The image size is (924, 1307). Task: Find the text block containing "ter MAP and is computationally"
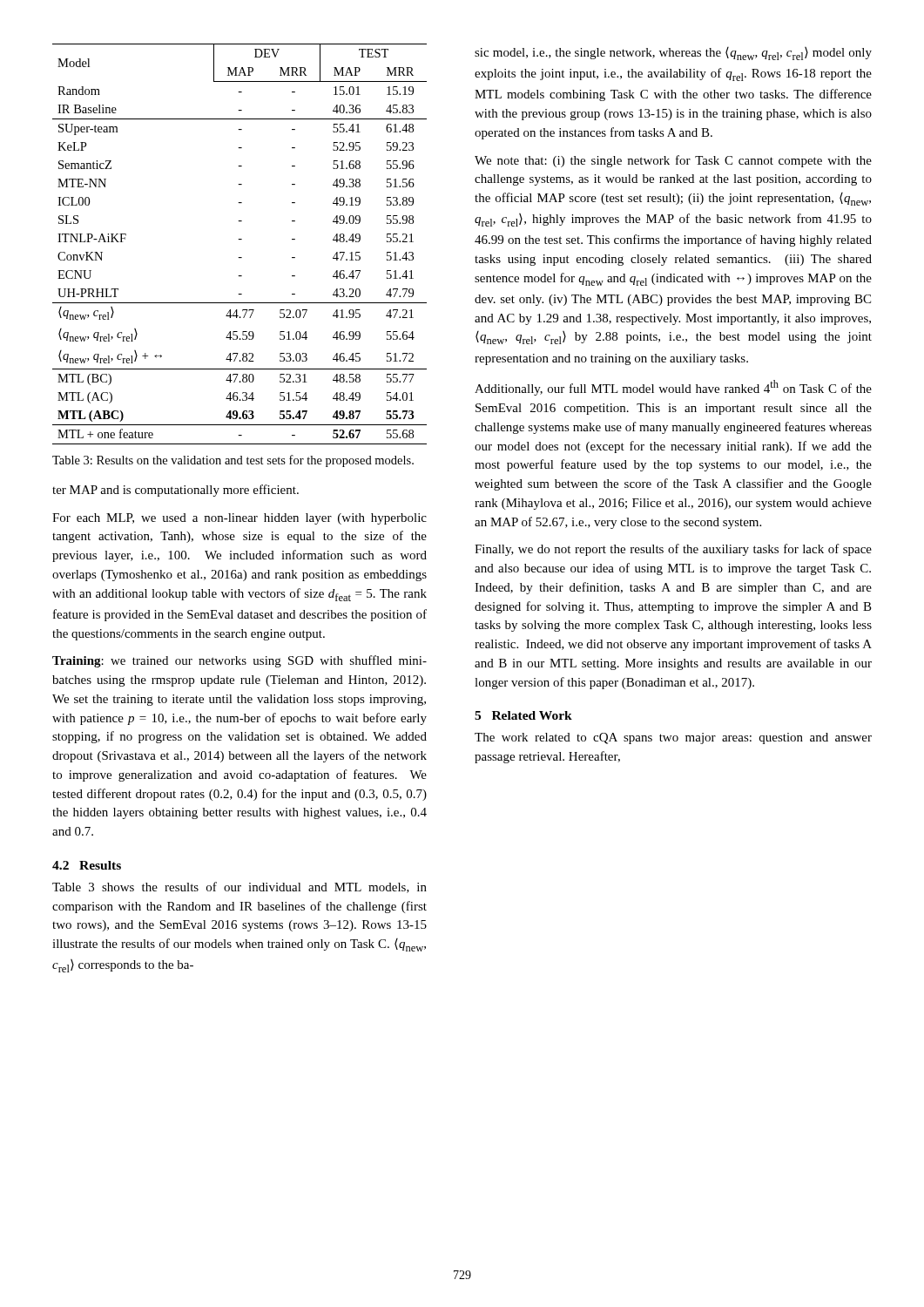[x=176, y=490]
